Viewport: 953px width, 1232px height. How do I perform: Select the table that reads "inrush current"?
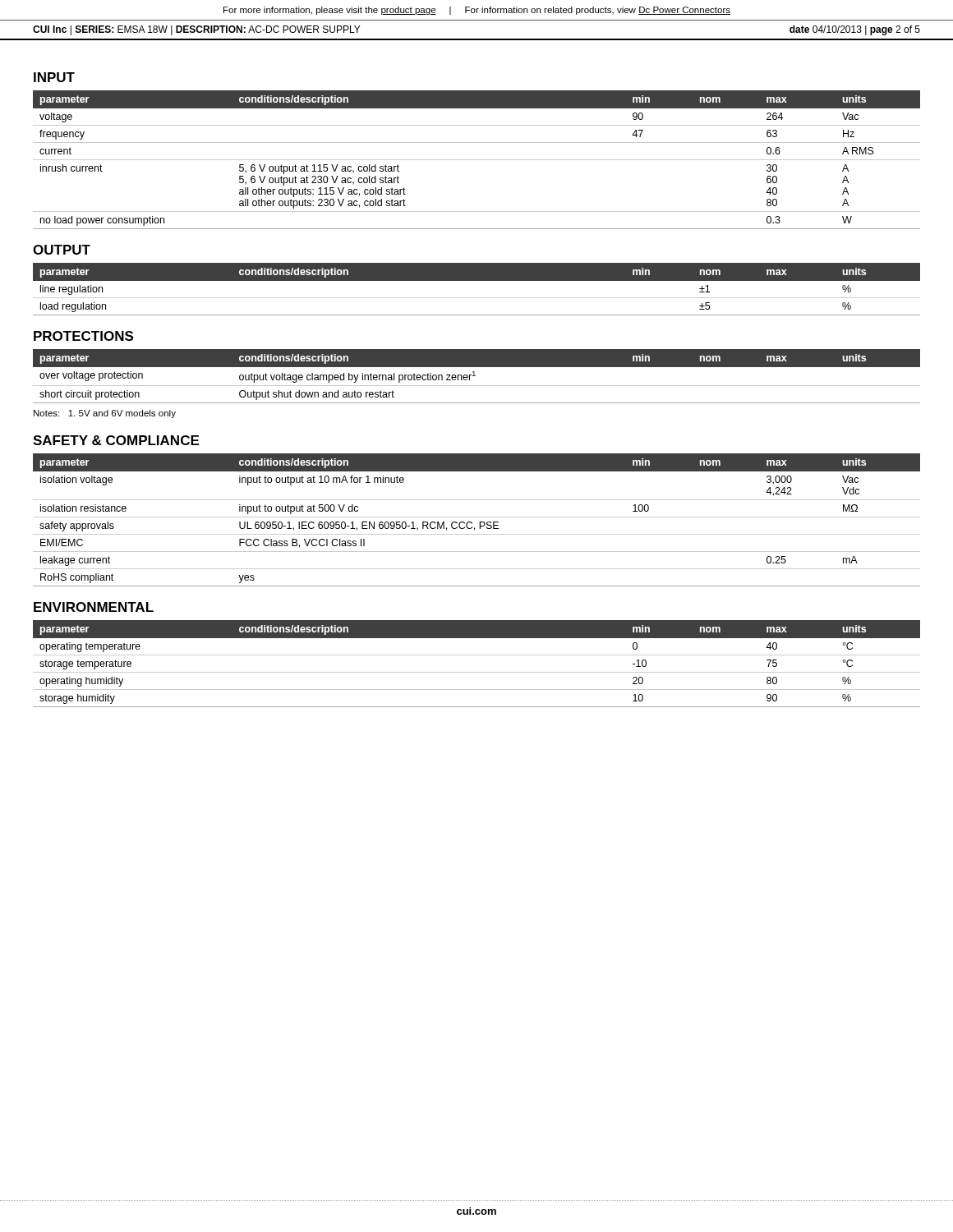[x=476, y=160]
